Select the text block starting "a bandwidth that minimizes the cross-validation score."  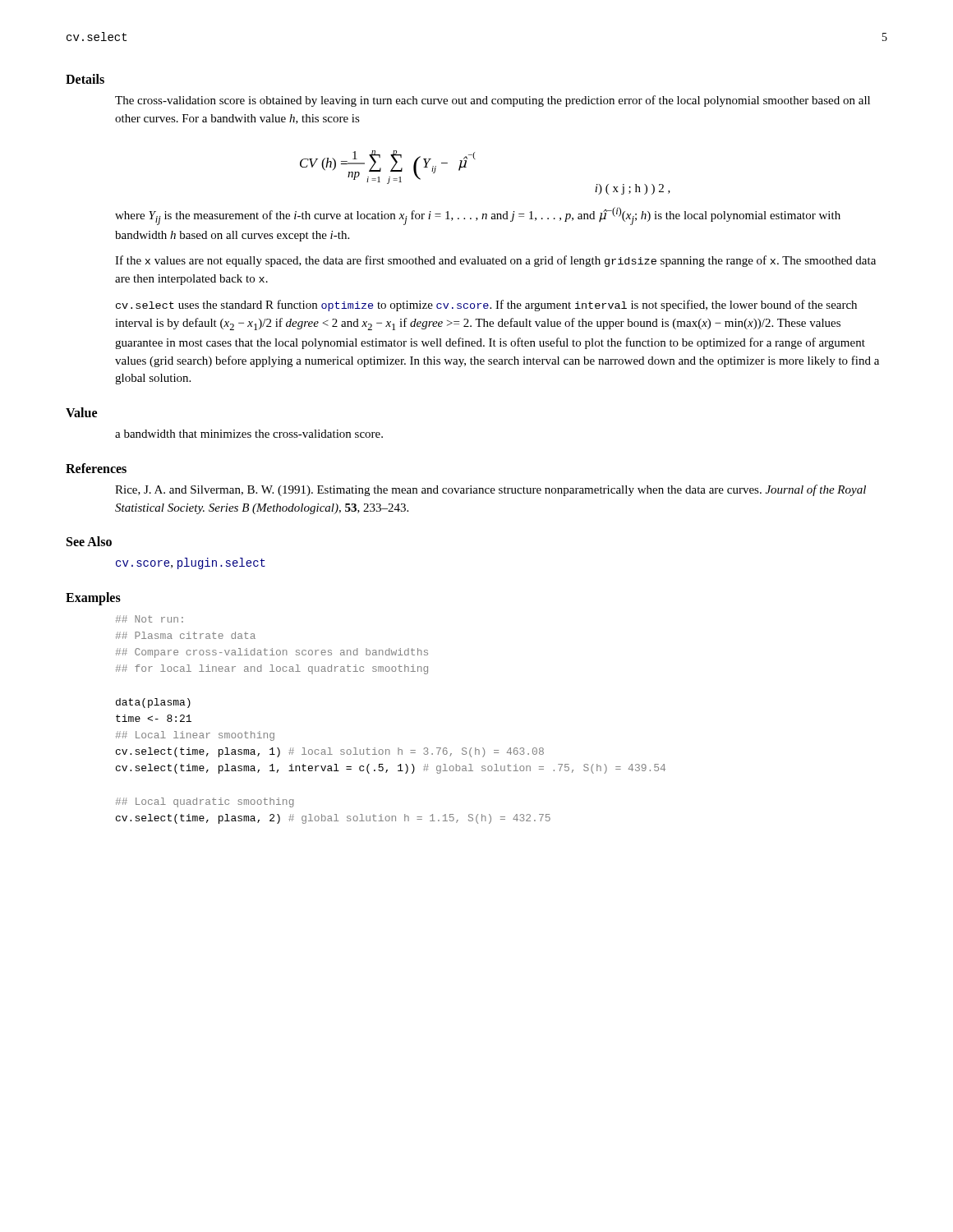tap(249, 434)
